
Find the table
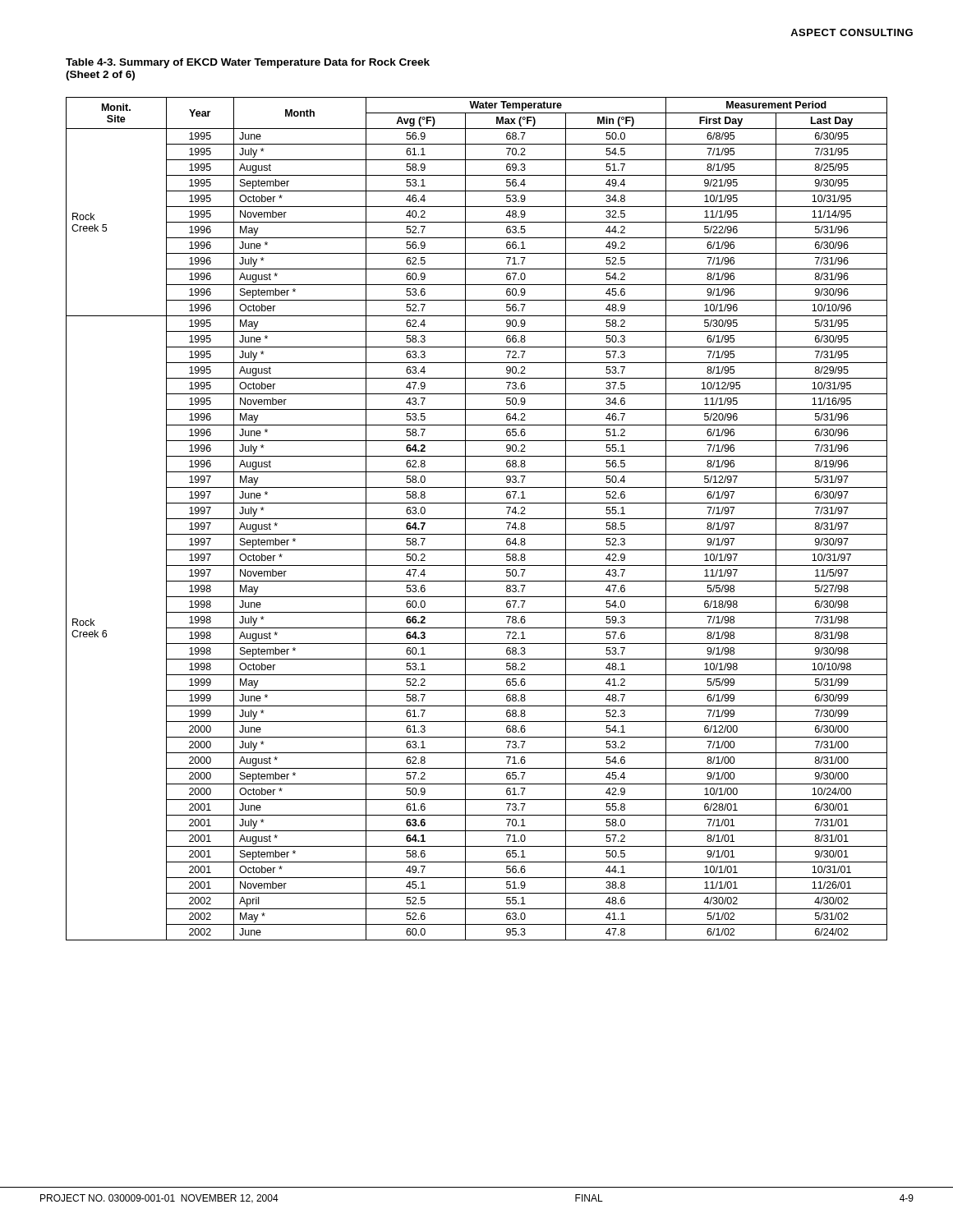476,519
